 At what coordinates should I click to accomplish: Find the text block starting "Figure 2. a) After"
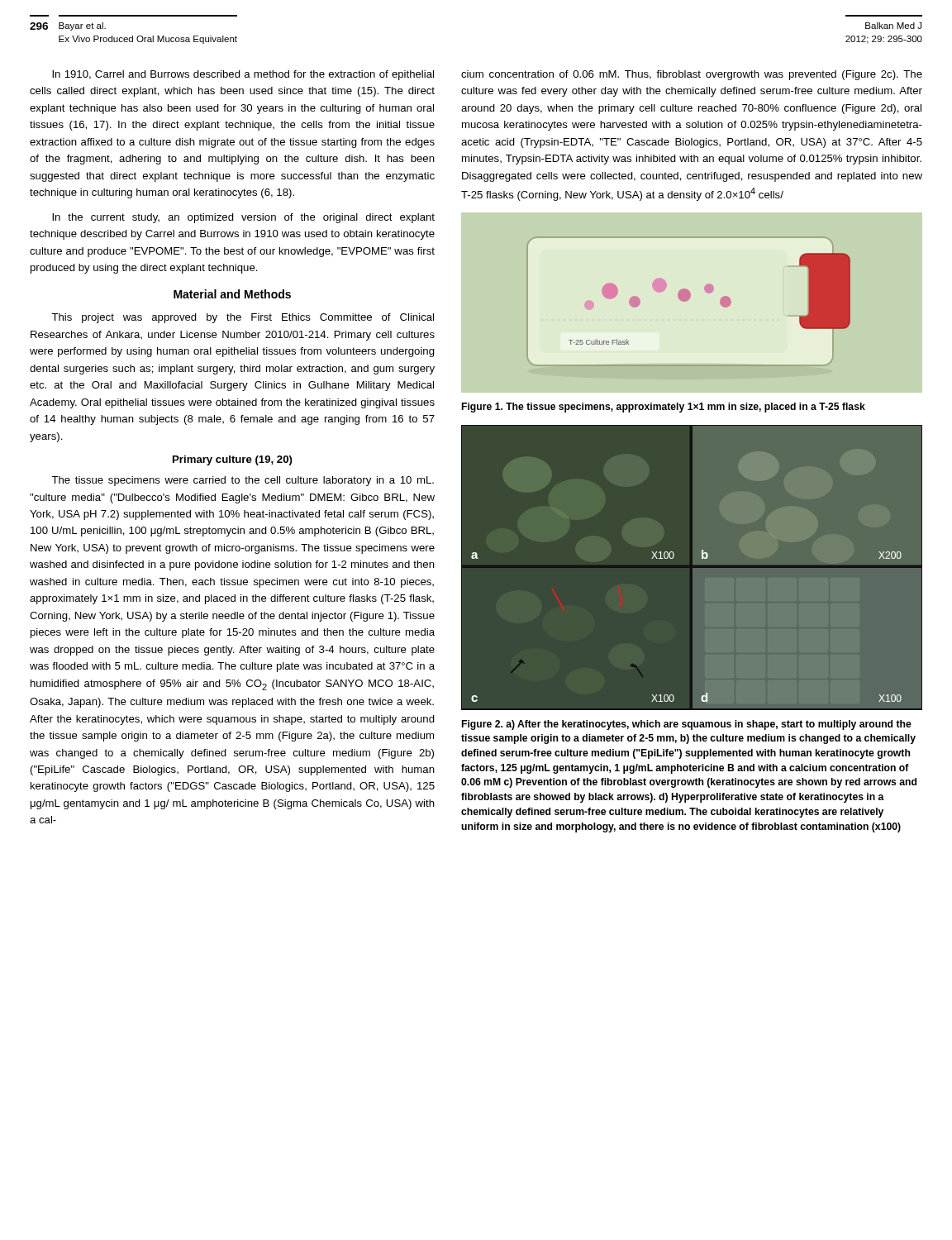[x=689, y=775]
